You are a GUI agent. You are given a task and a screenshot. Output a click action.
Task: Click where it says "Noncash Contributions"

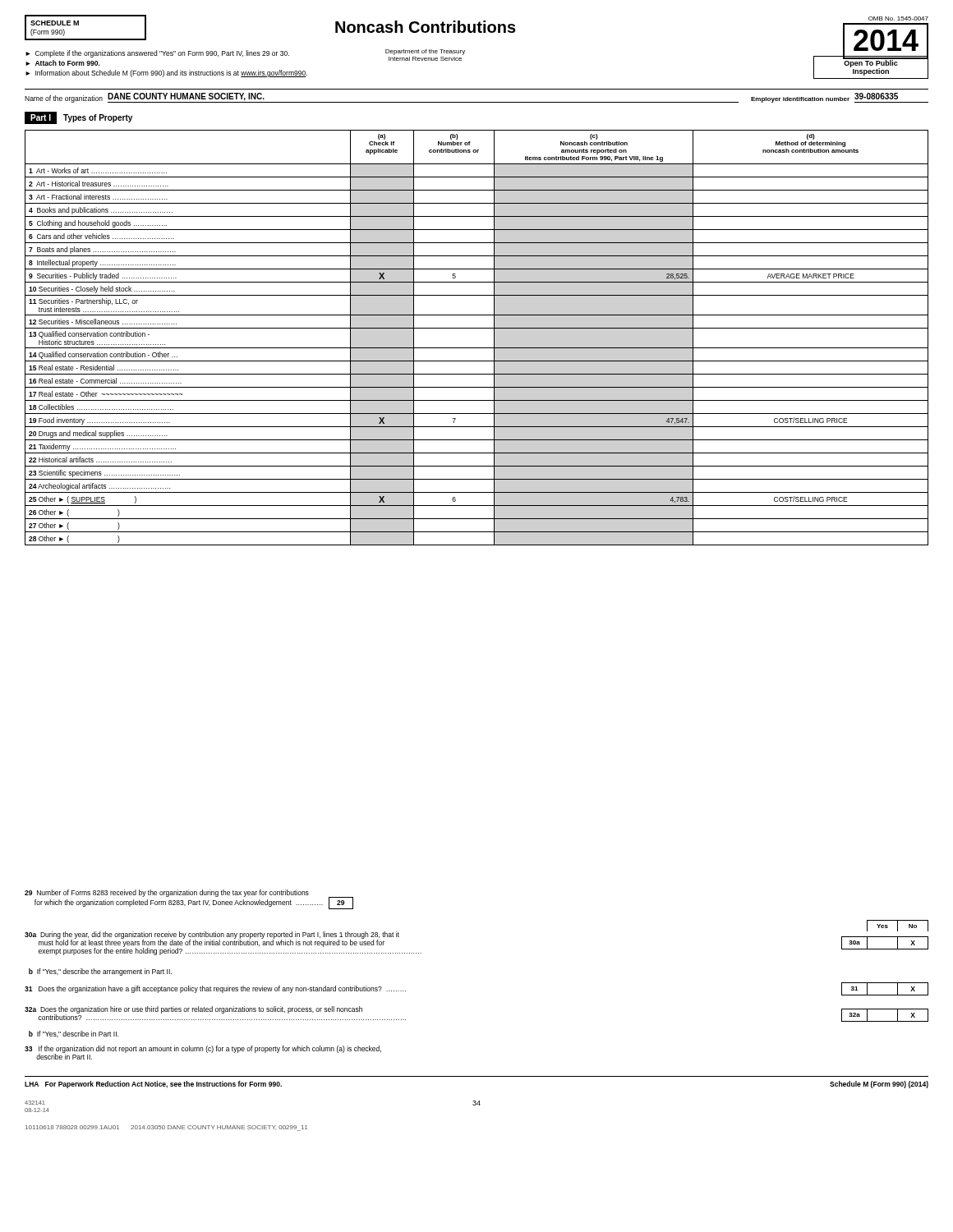click(x=425, y=27)
